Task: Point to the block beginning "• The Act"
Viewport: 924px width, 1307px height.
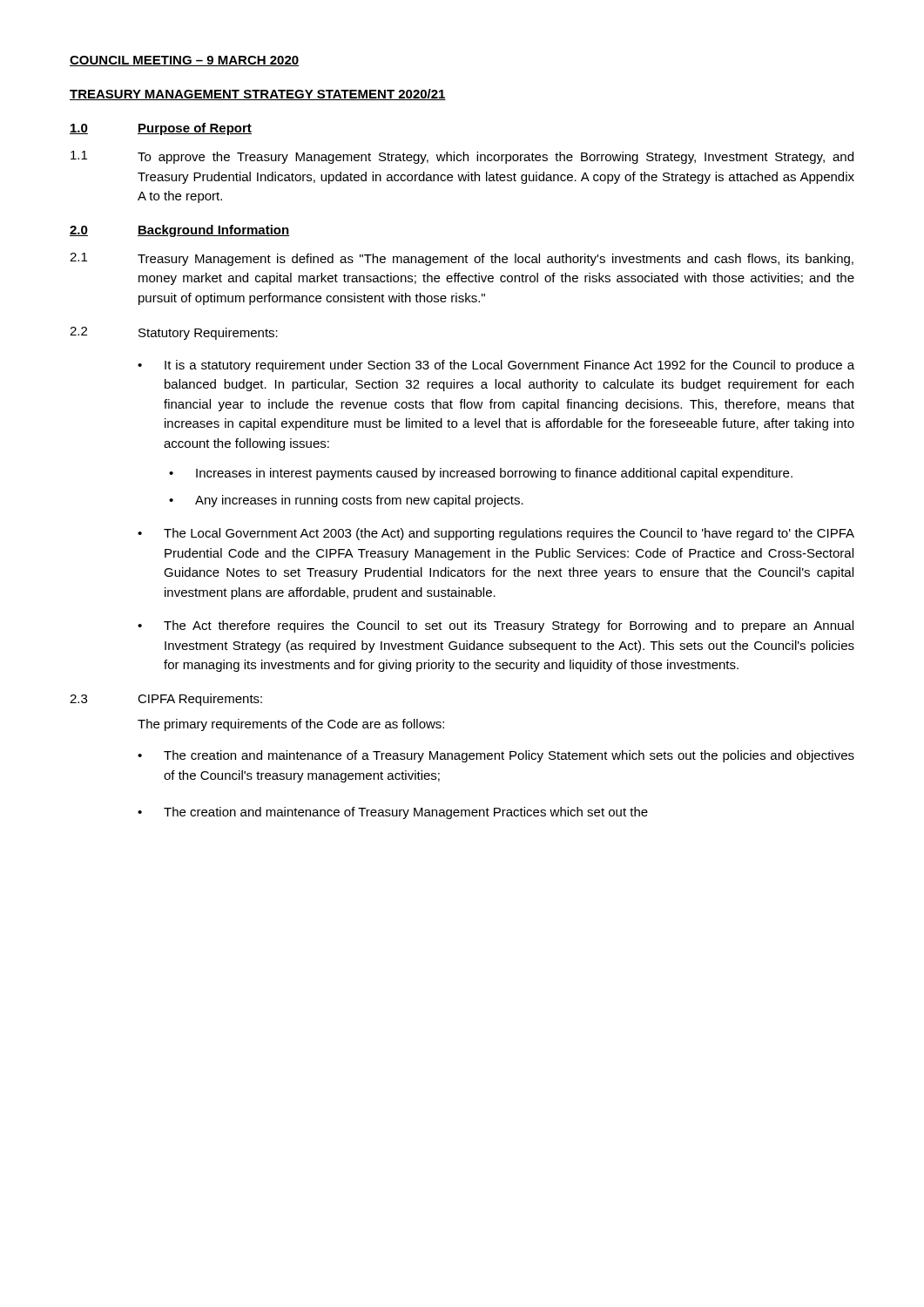Action: 496,645
